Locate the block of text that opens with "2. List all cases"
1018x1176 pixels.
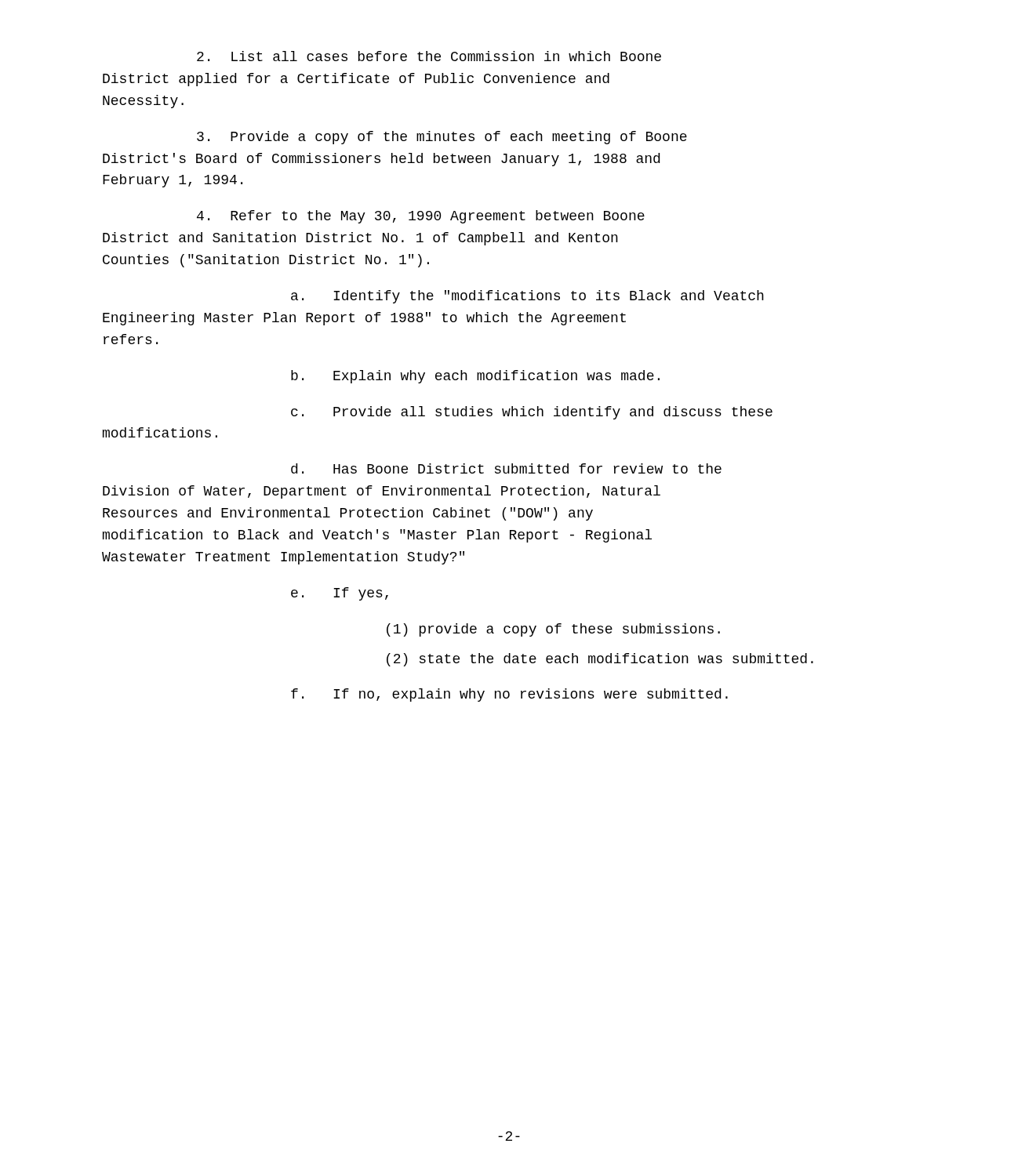[x=382, y=79]
